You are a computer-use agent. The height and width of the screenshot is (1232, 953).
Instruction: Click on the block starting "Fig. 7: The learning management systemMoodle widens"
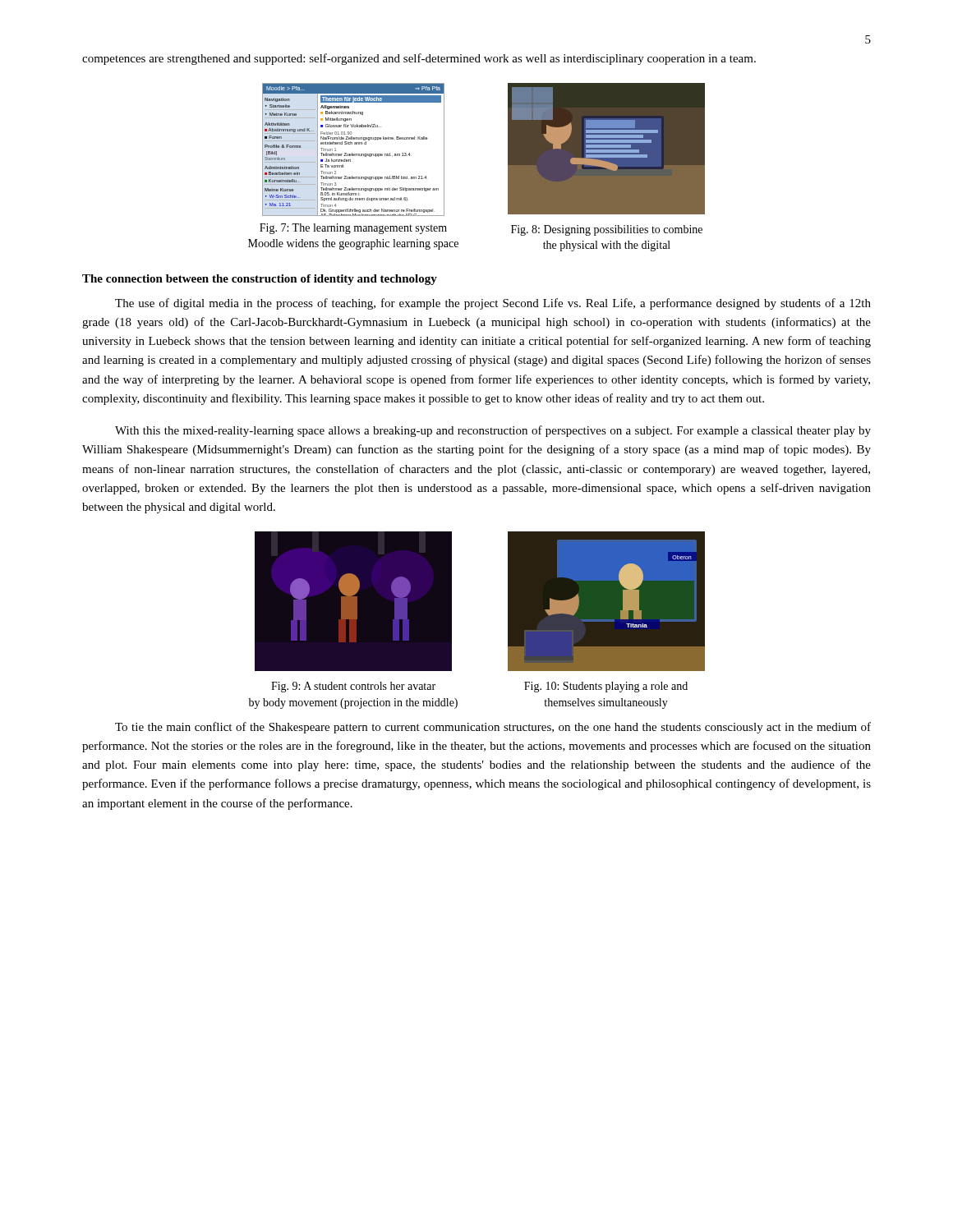tap(353, 236)
